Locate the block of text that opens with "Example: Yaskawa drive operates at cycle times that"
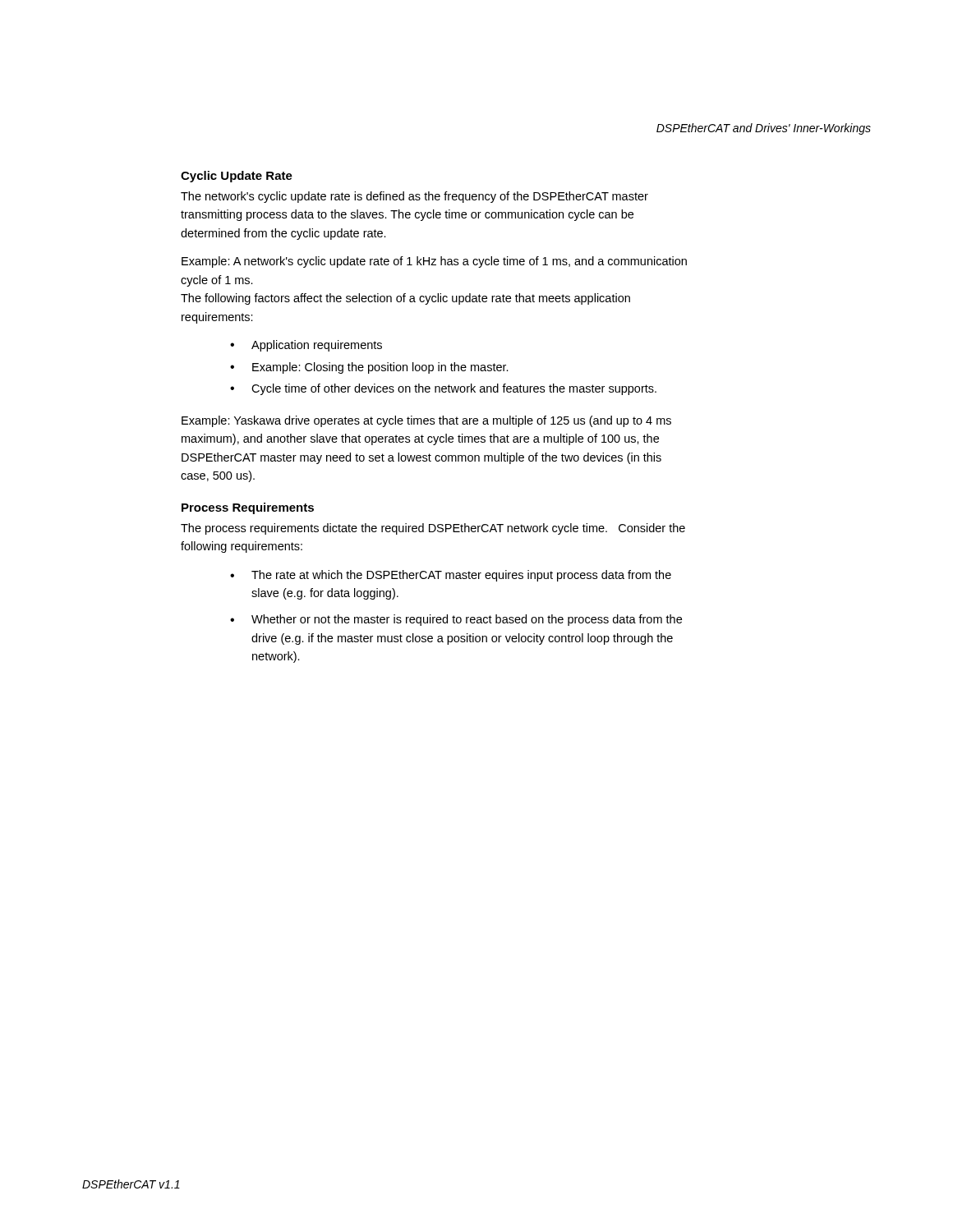 pyautogui.click(x=426, y=448)
